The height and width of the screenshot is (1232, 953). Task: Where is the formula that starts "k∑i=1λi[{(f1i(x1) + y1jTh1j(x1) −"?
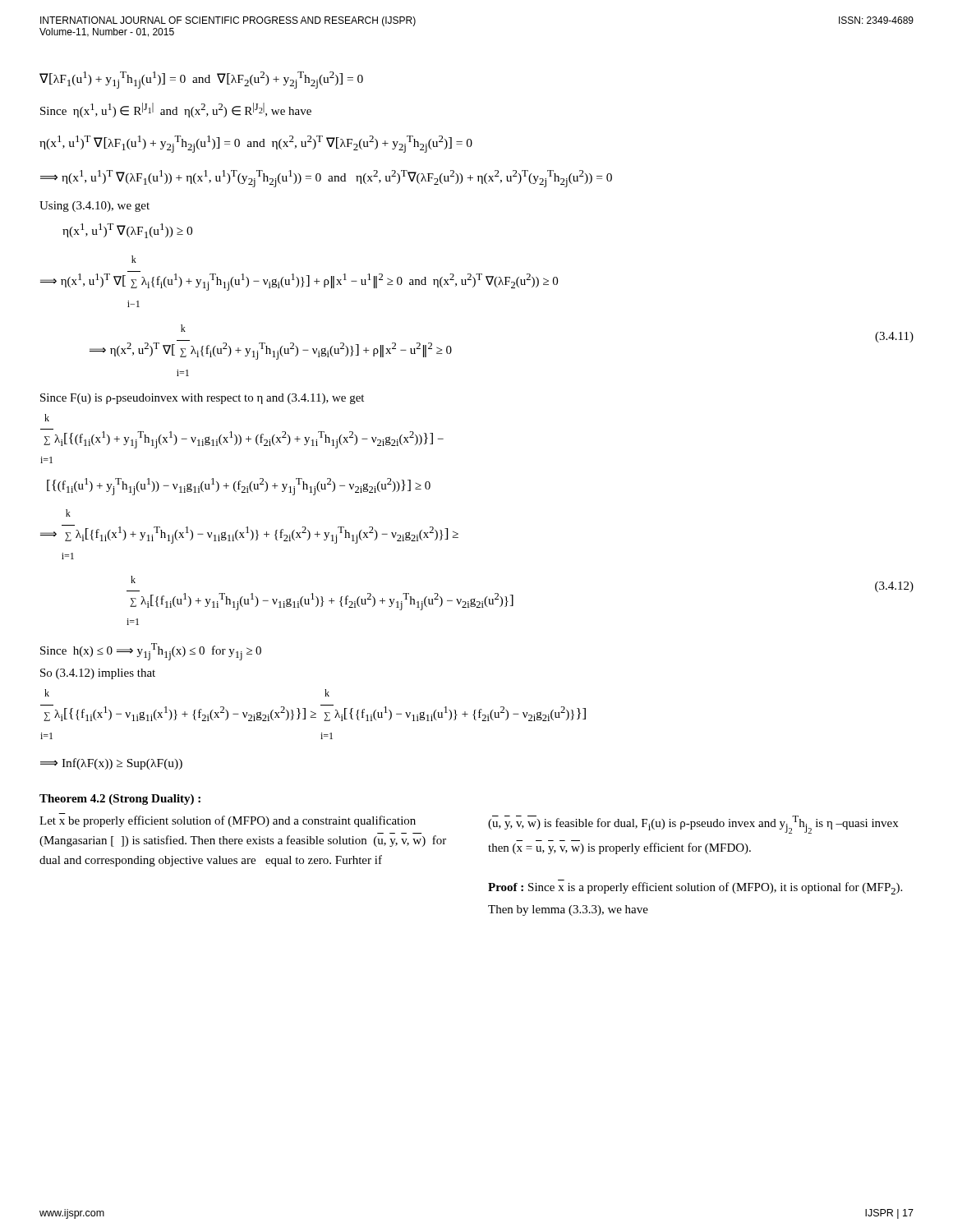tap(47, 418)
